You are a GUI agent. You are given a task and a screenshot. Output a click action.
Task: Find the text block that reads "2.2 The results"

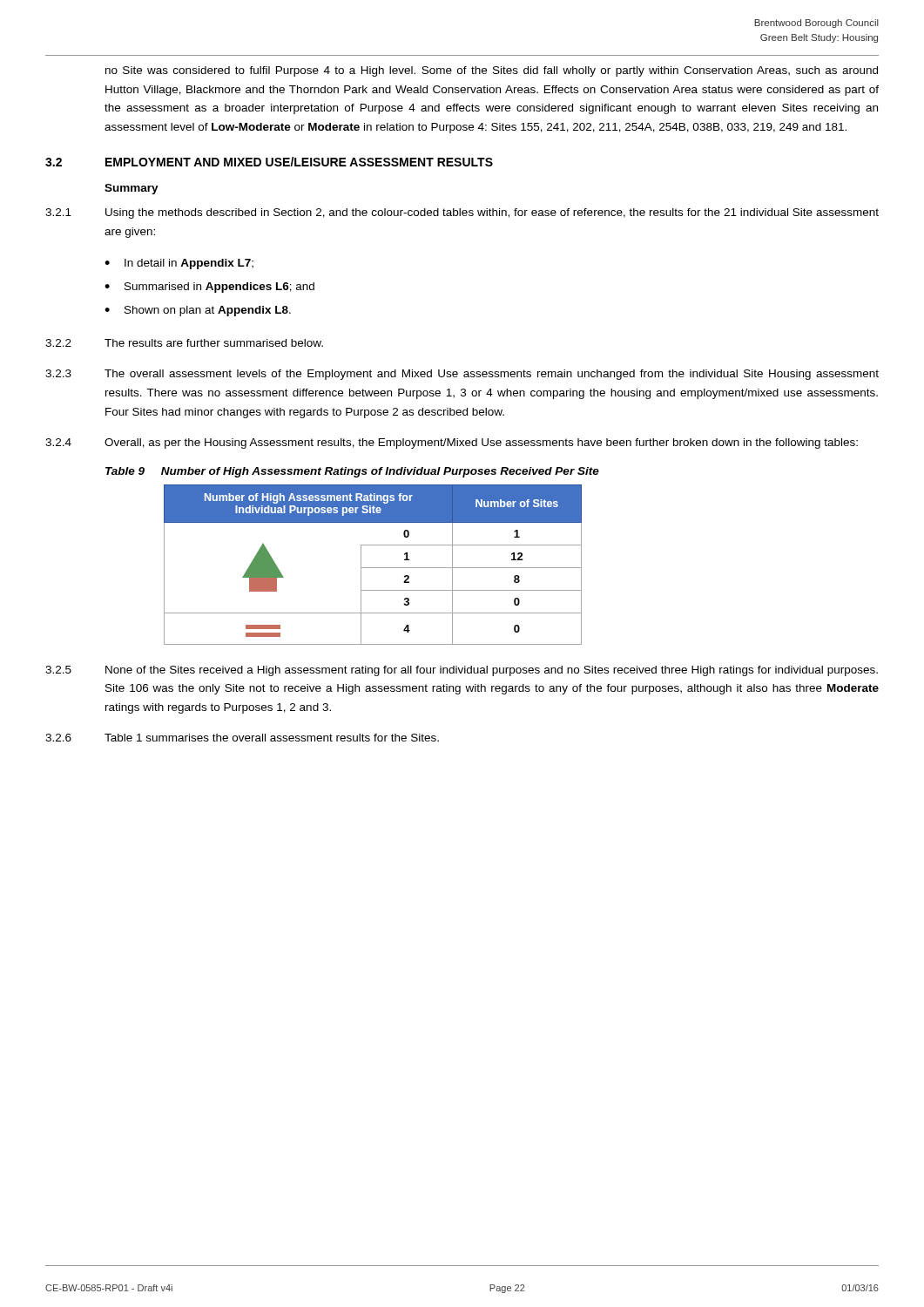[184, 343]
